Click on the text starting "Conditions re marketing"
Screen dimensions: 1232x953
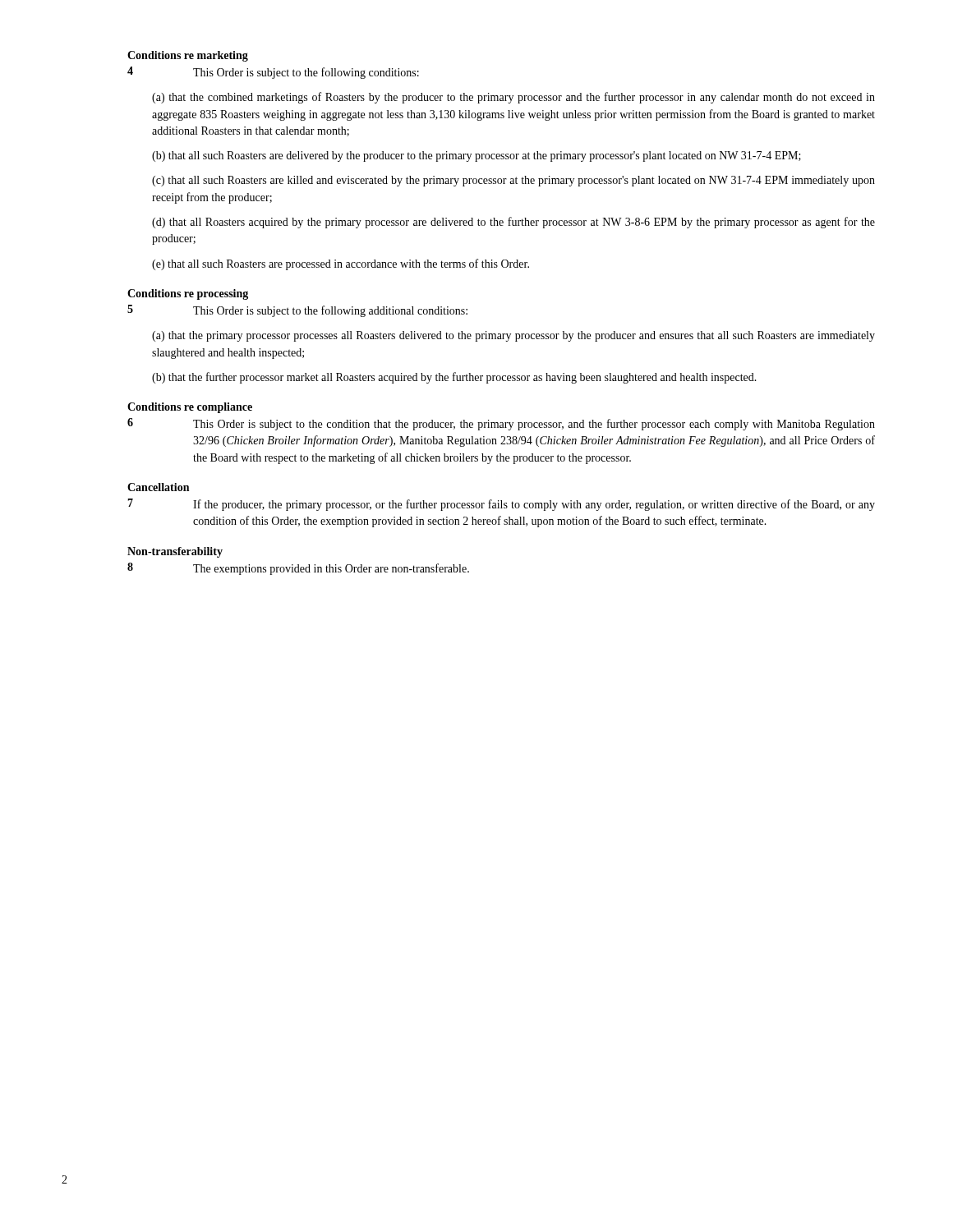[188, 55]
